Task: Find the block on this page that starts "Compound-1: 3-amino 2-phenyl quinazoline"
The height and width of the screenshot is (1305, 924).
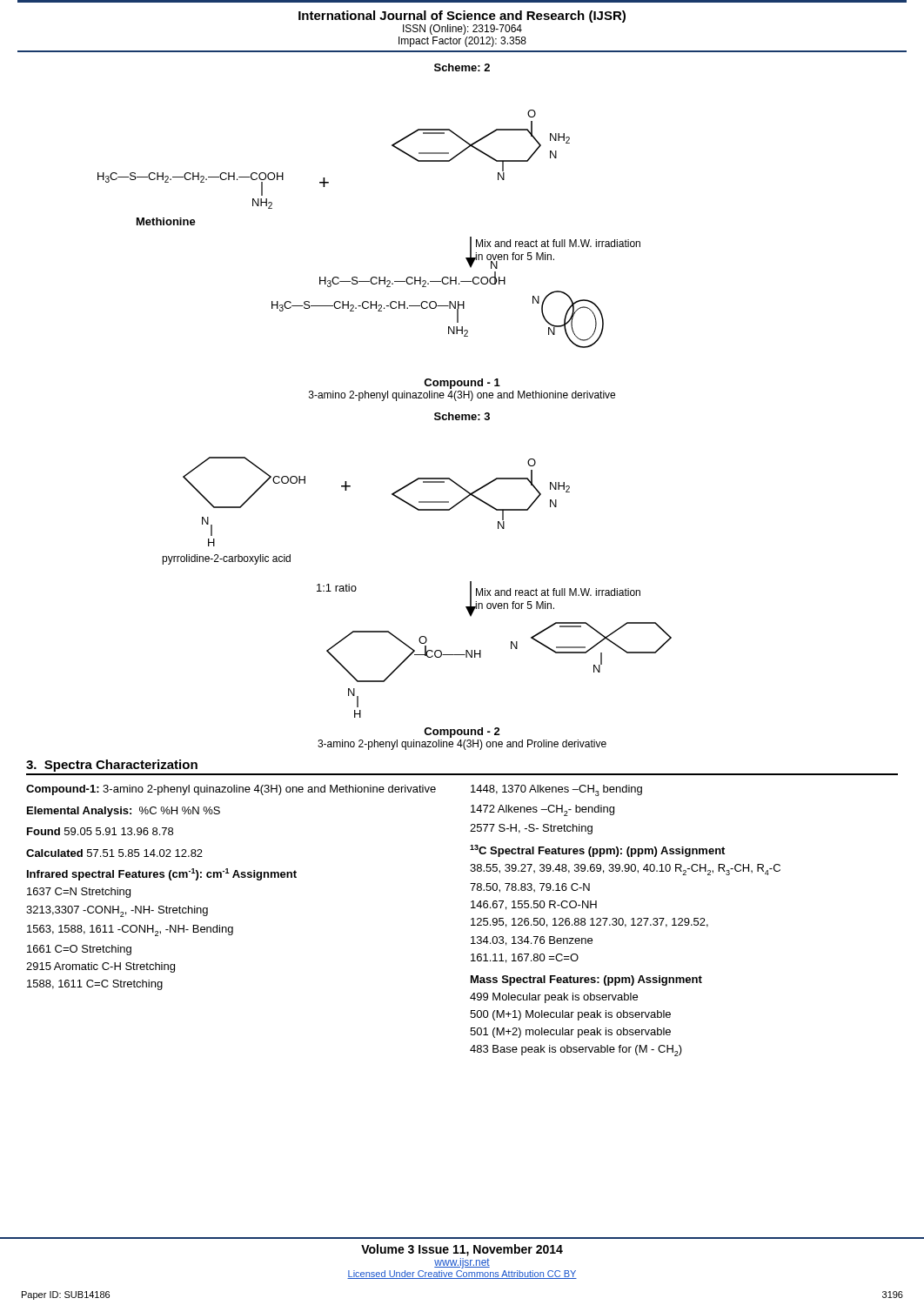Action: pos(231,789)
